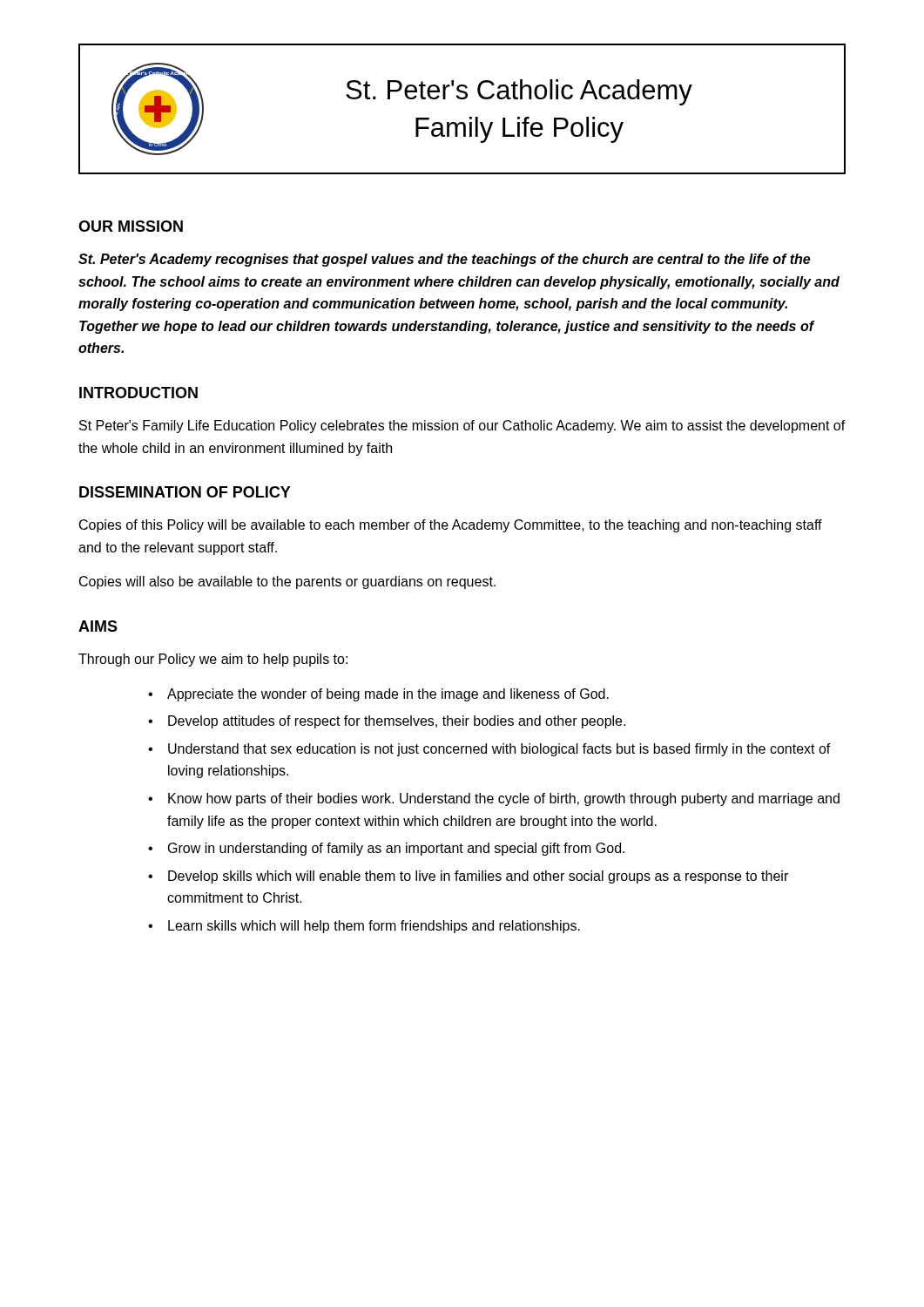Image resolution: width=924 pixels, height=1307 pixels.
Task: Select the list item with the text "• Know how"
Action: click(x=494, y=808)
